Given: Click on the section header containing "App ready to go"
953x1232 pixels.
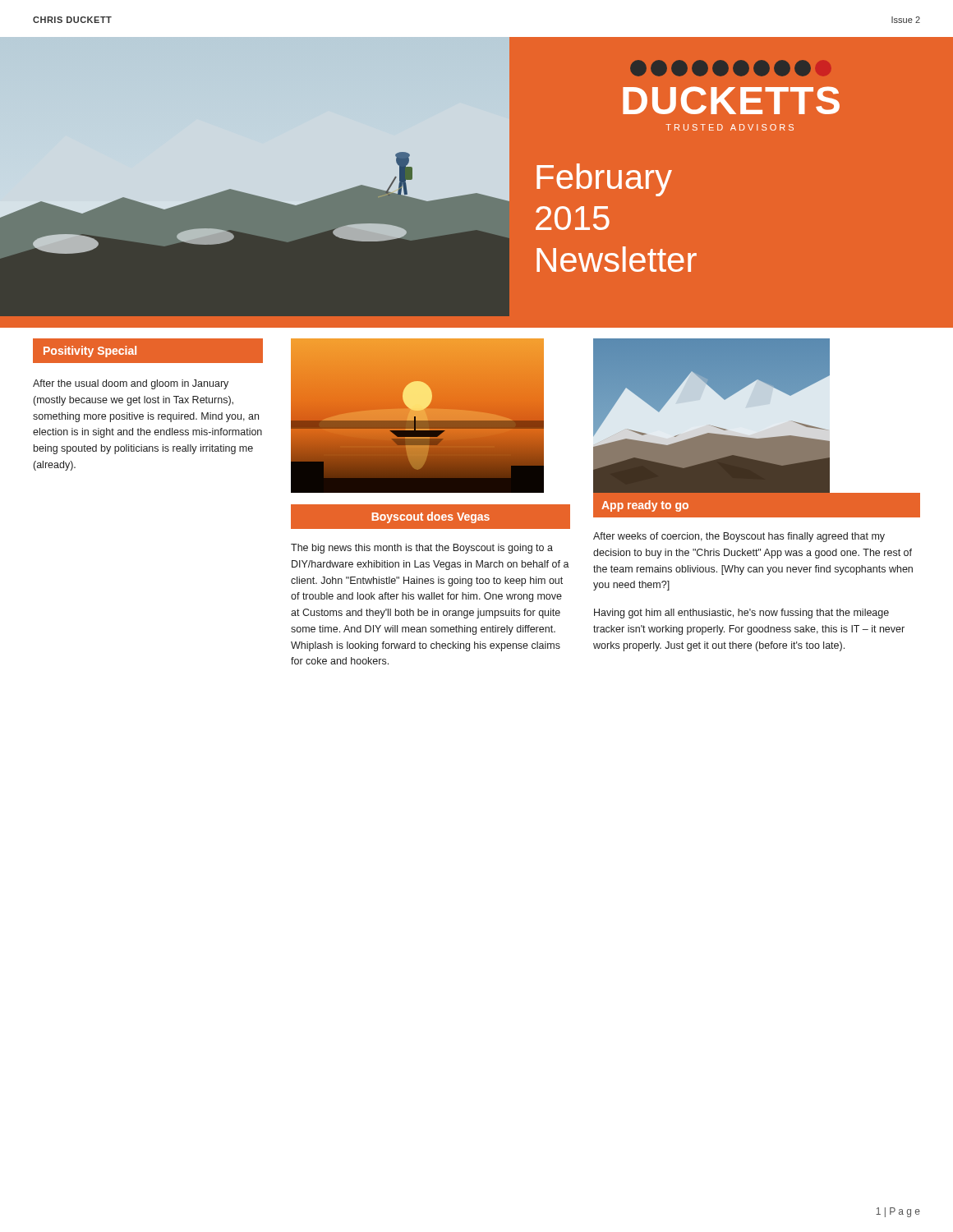Looking at the screenshot, I should click(x=645, y=505).
